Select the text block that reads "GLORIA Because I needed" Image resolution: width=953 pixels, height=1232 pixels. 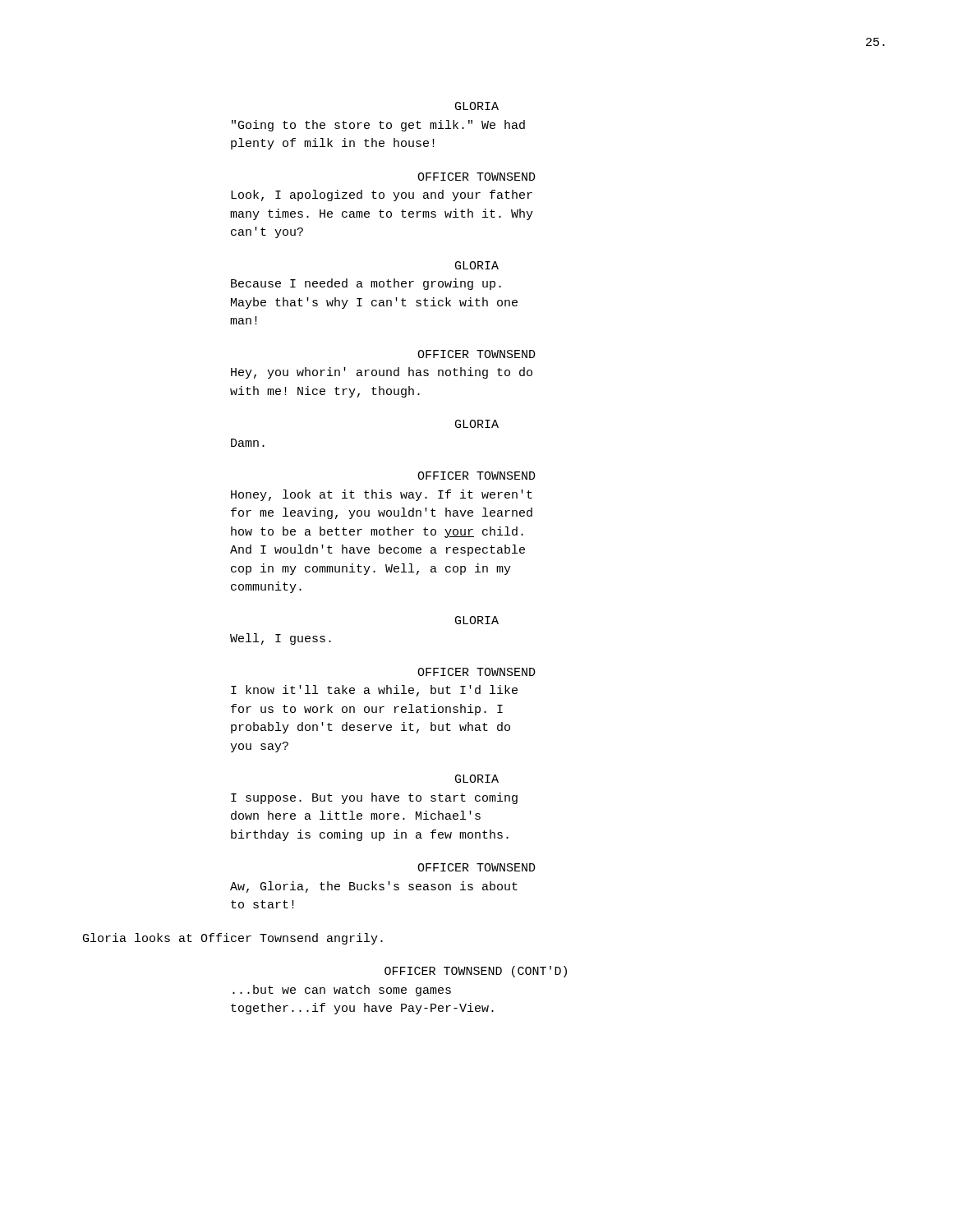click(x=509, y=294)
